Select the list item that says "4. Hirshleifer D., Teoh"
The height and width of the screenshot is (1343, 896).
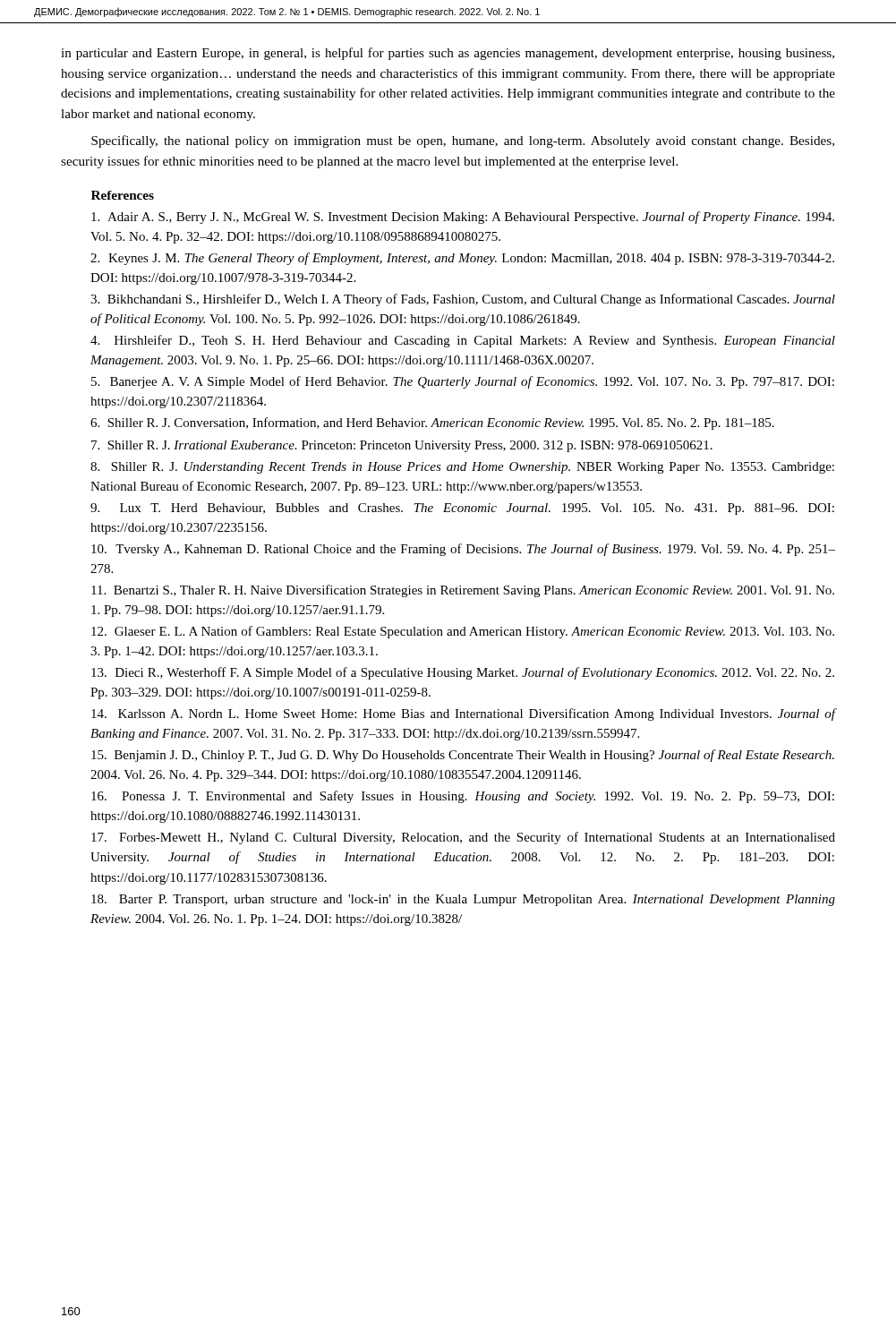tap(463, 350)
